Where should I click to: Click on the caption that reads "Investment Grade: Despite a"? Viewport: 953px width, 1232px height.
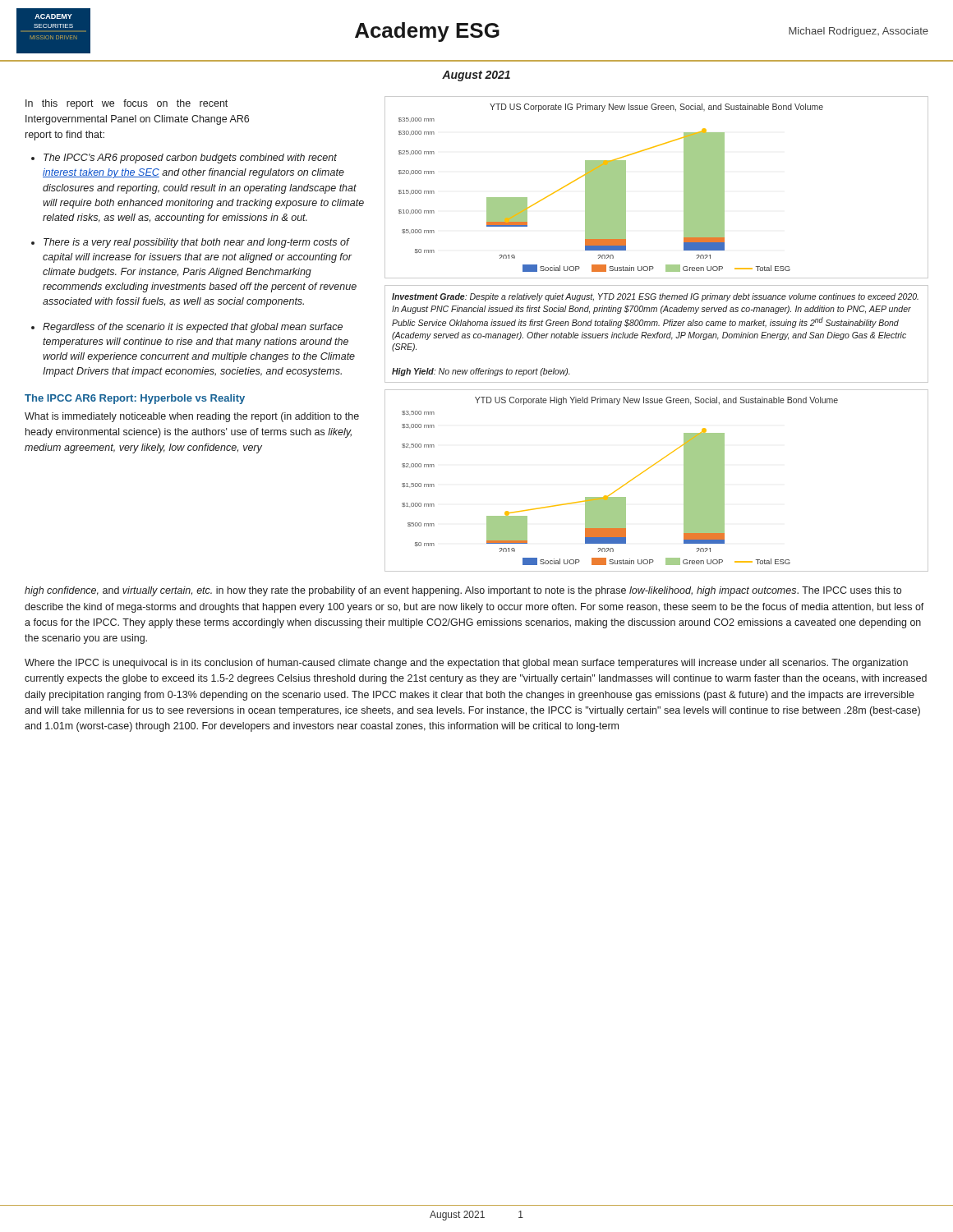[x=656, y=334]
